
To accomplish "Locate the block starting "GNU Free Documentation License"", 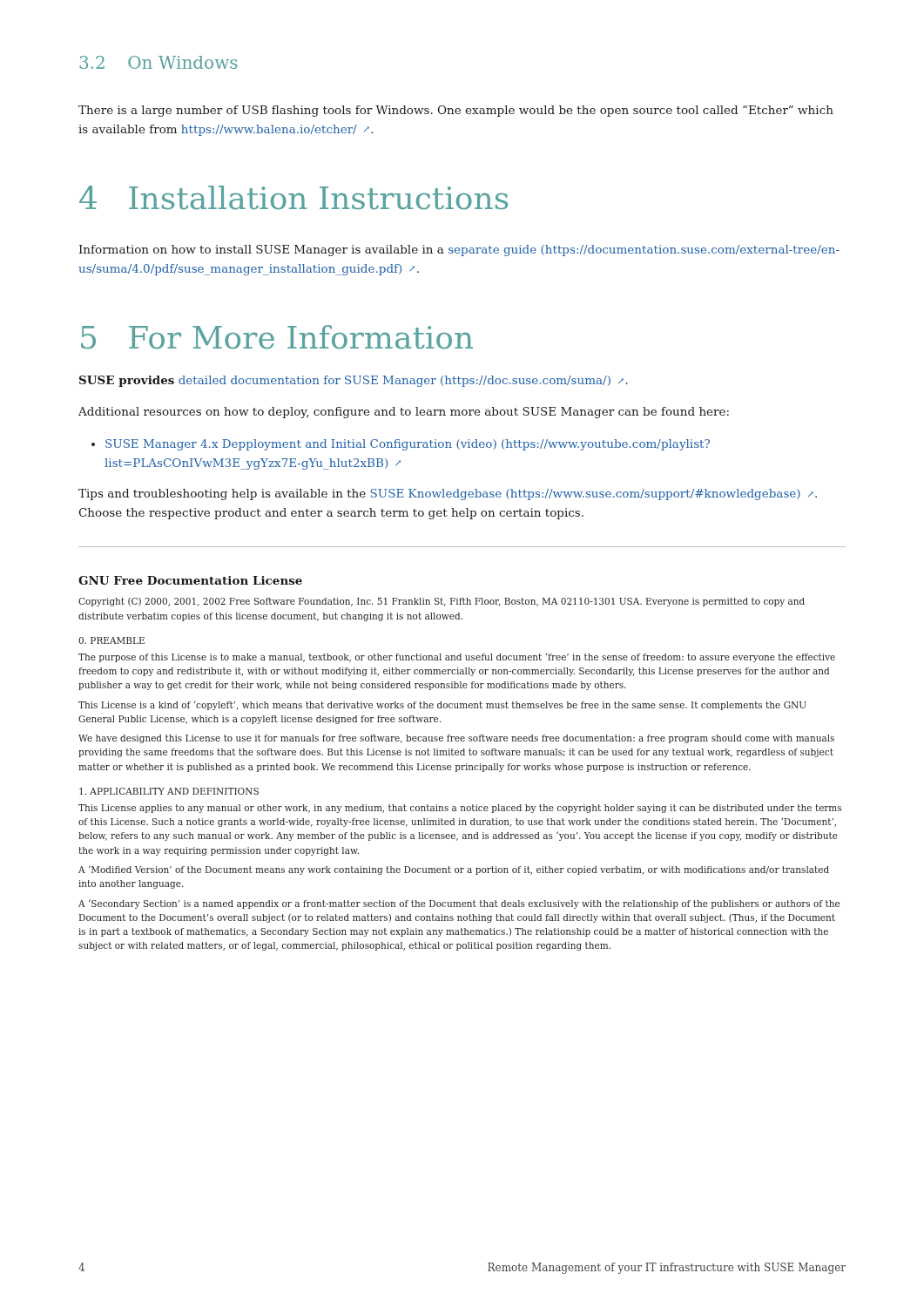I will point(190,580).
